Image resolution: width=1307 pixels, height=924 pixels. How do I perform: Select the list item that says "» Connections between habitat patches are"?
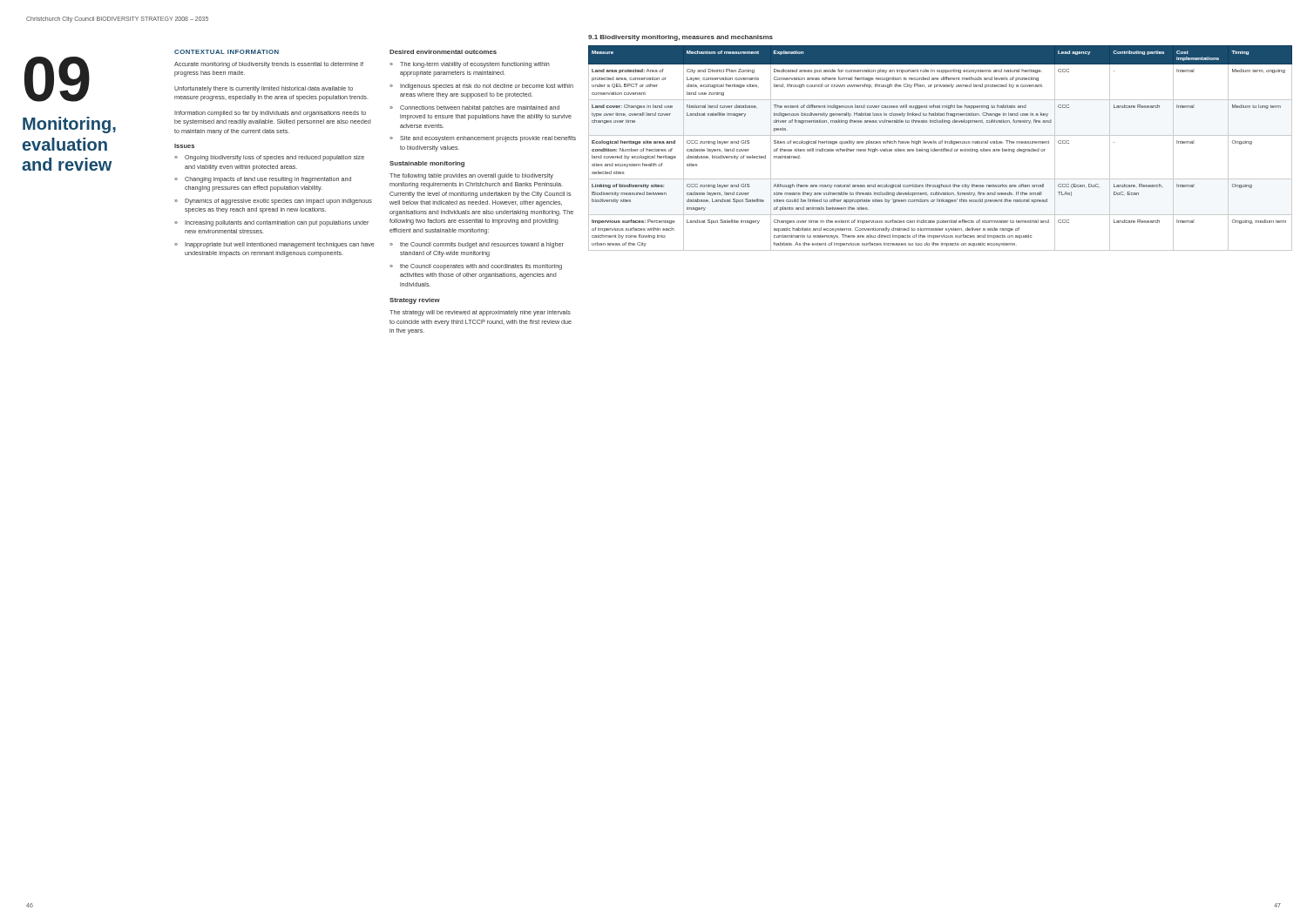(x=481, y=116)
